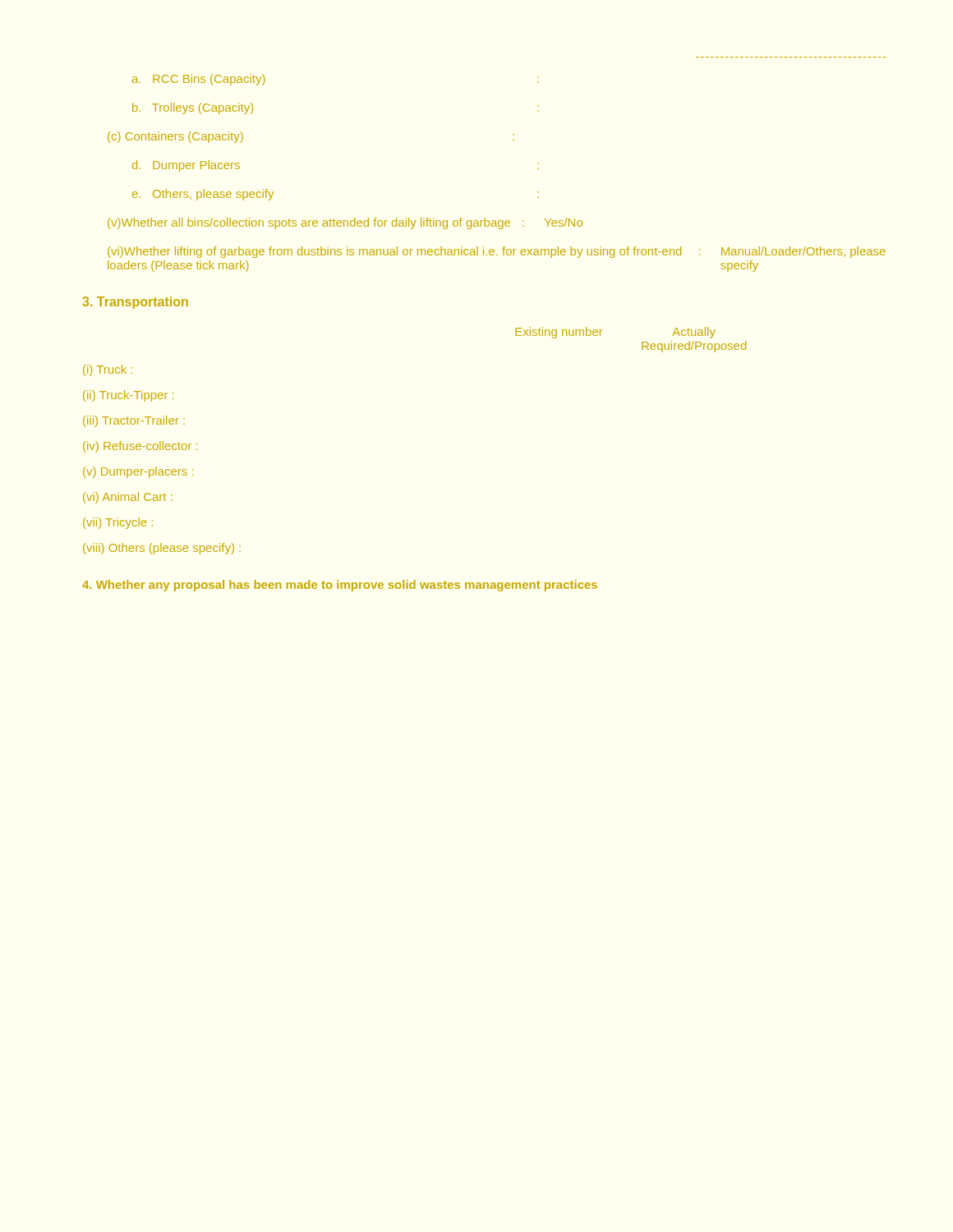The width and height of the screenshot is (953, 1232).
Task: Select the text with the text "Existing number ActuallyRequired/Proposed"
Action: 552,332
